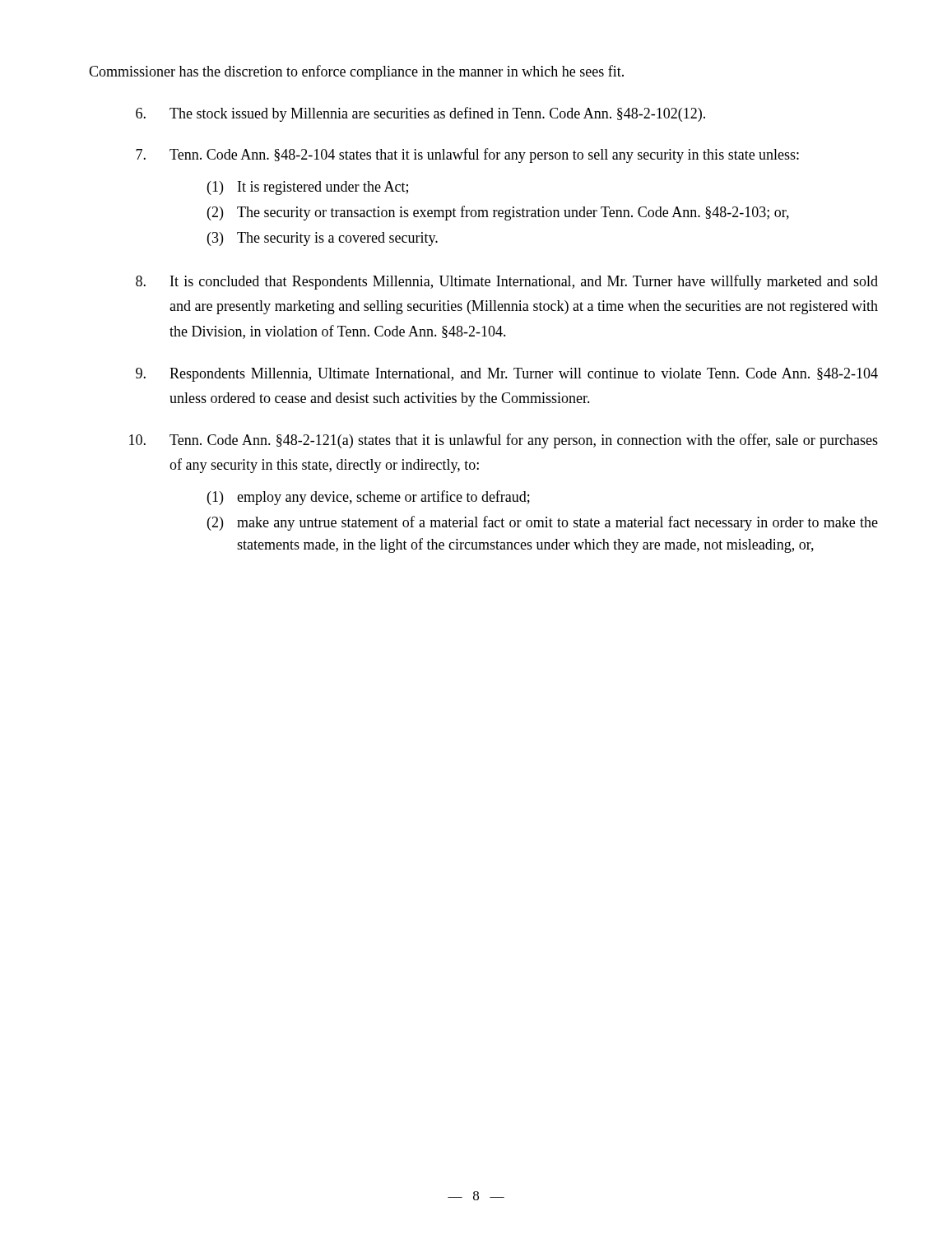
Task: Point to the block beginning "It is concluded that Respondents Millennia, Ultimate"
Action: 483,307
